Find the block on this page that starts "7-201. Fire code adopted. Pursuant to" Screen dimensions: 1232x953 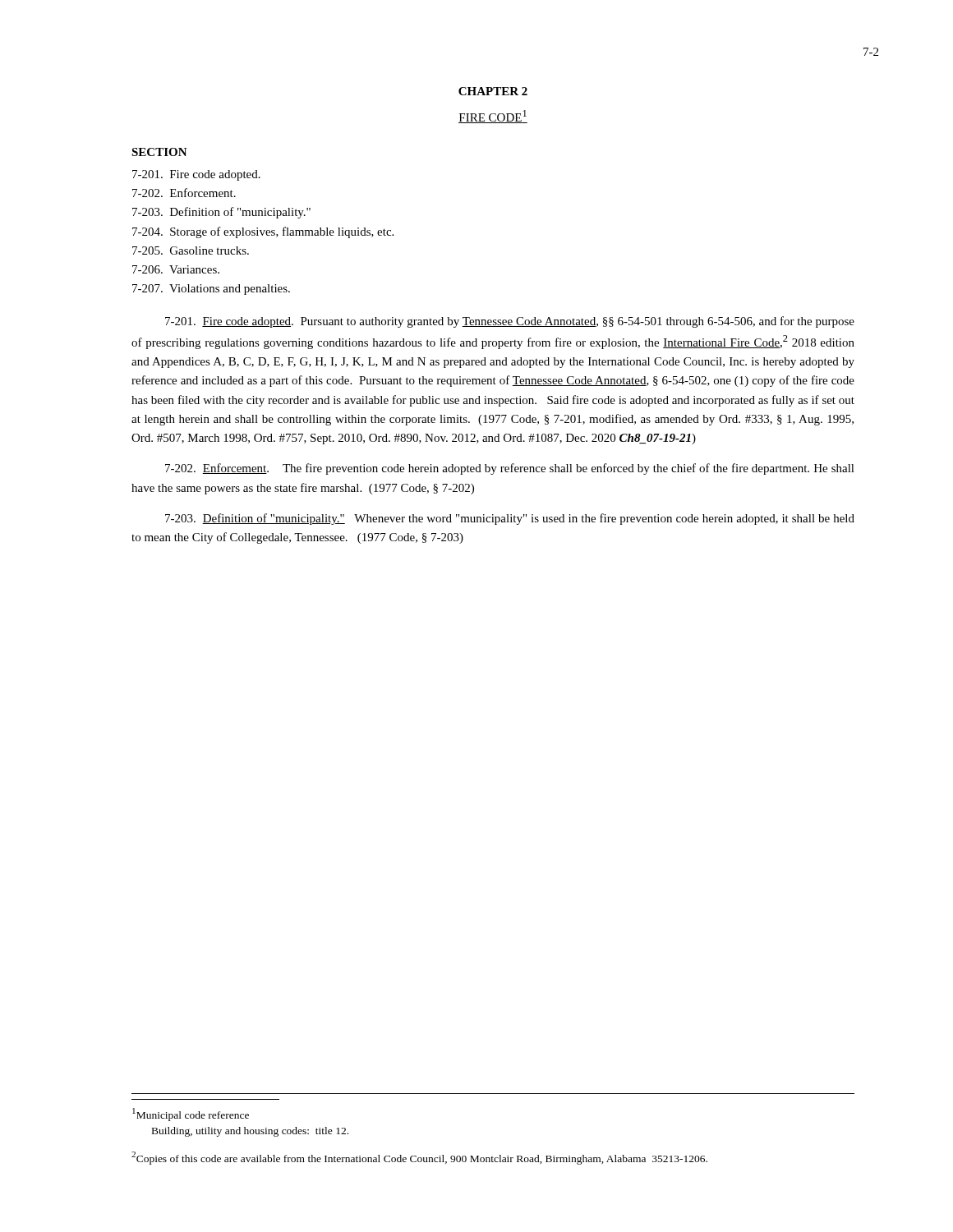click(493, 379)
